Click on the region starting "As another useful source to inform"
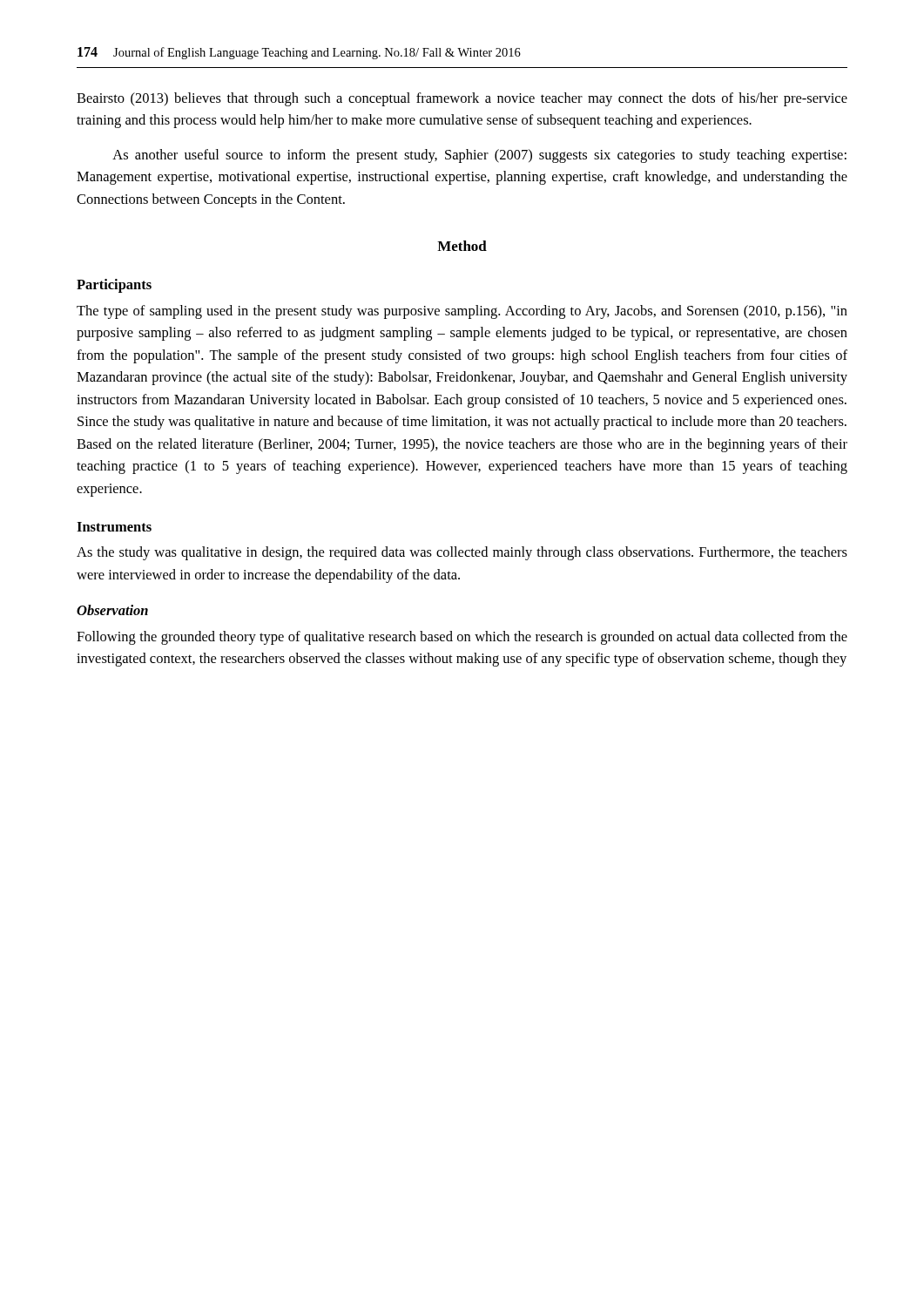The height and width of the screenshot is (1307, 924). (462, 177)
